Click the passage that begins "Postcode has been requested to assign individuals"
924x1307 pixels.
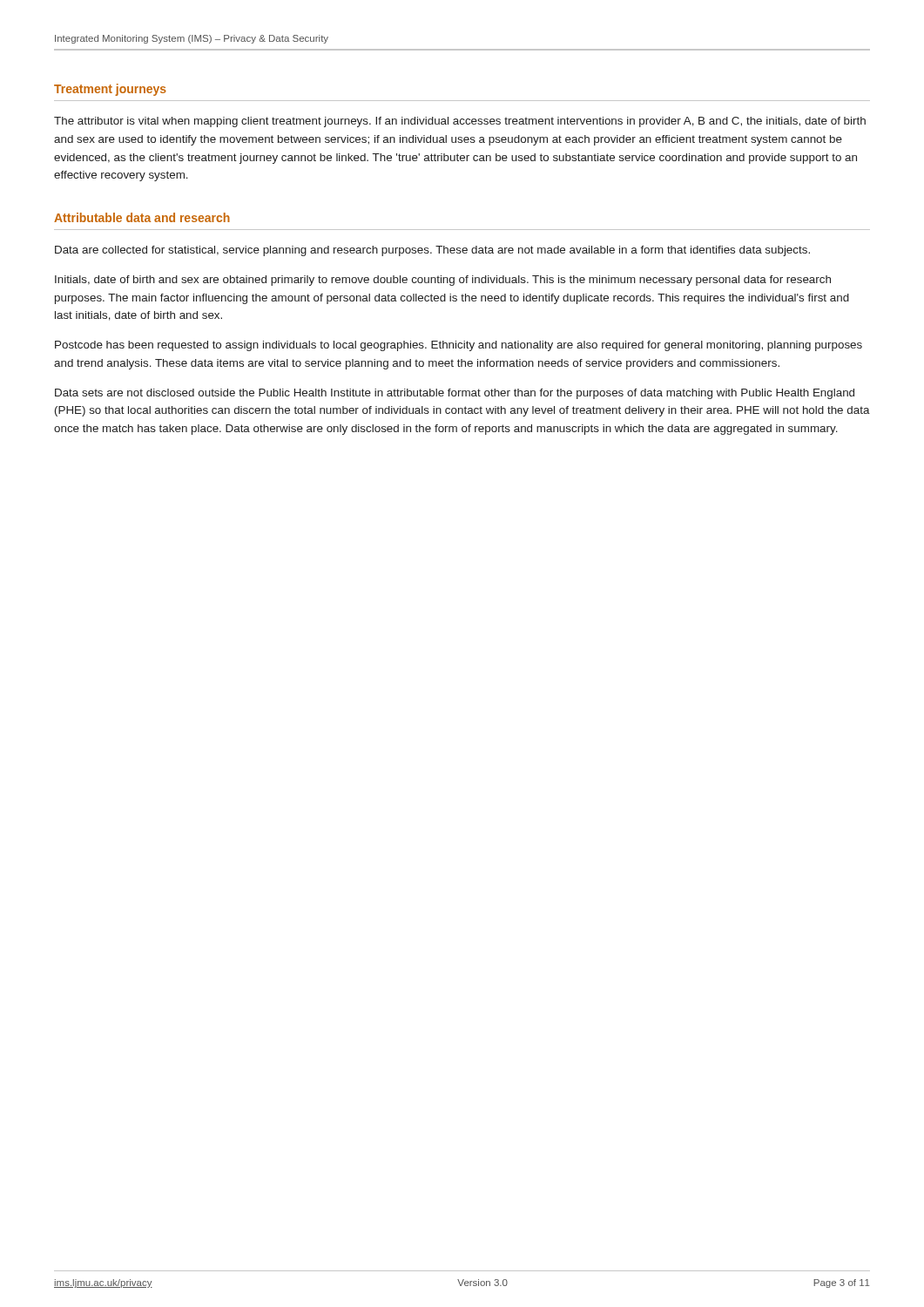(458, 354)
